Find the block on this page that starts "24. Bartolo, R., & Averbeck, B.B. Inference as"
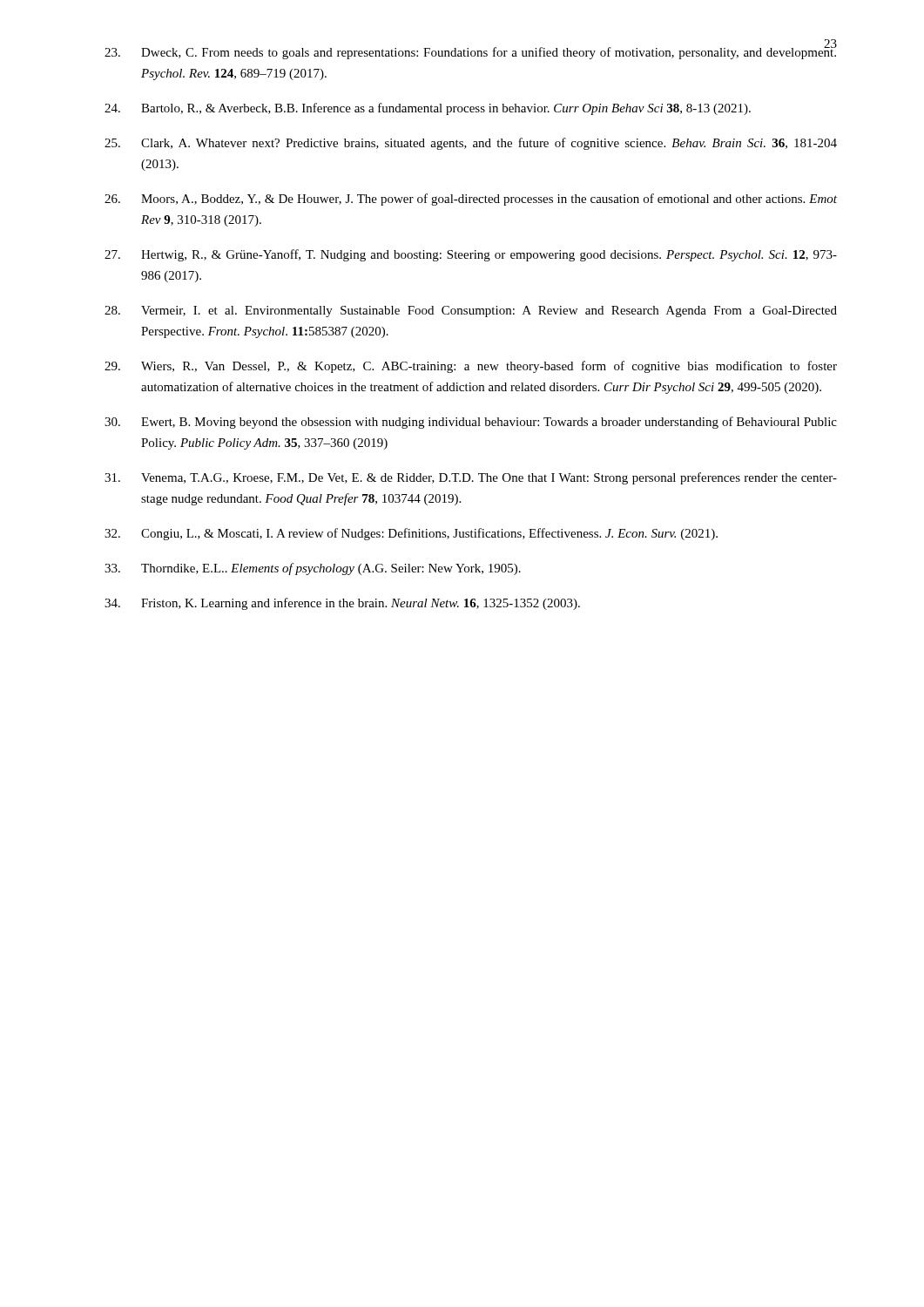This screenshot has width=924, height=1307. [x=471, y=108]
